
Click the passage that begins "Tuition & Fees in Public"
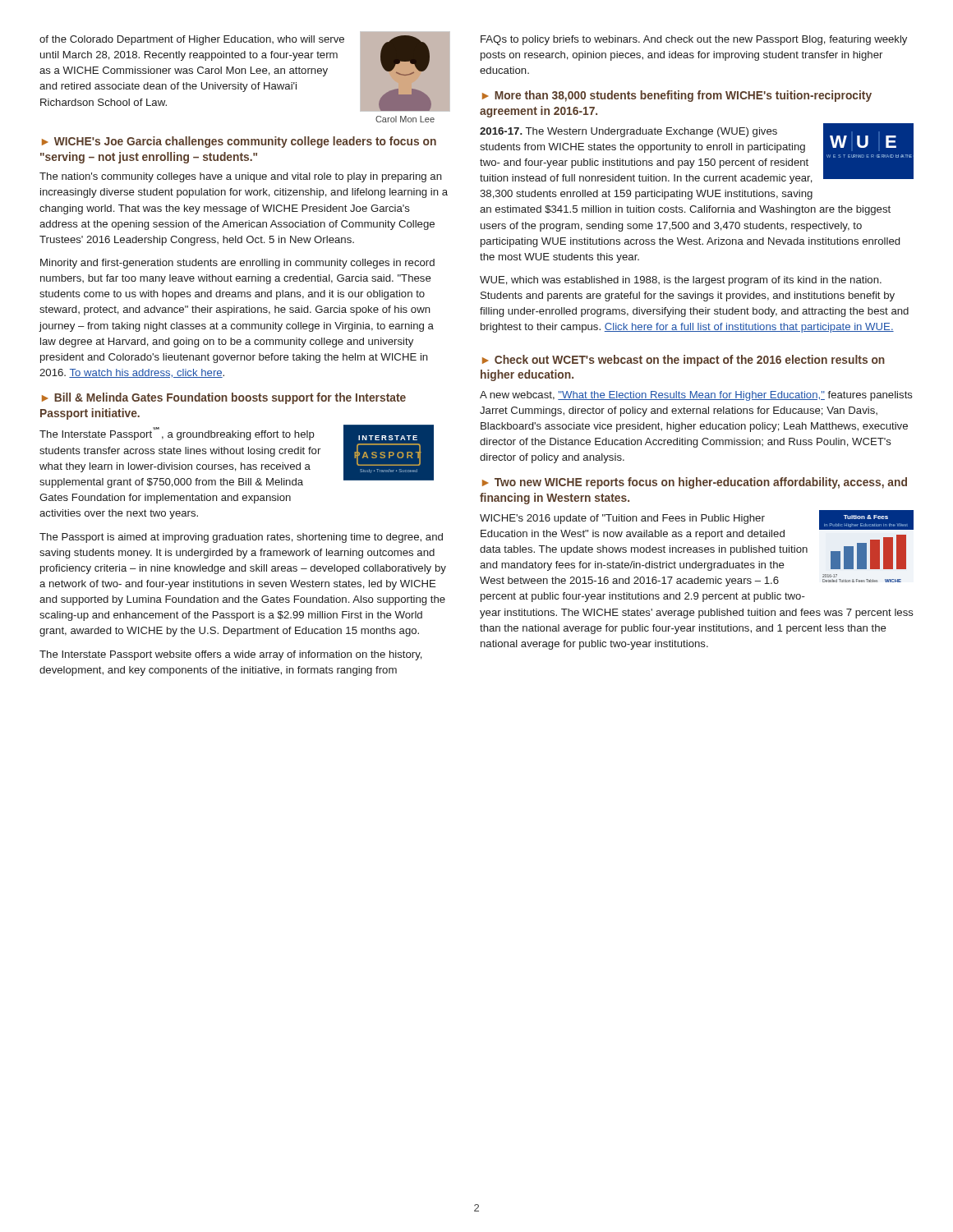pos(697,581)
